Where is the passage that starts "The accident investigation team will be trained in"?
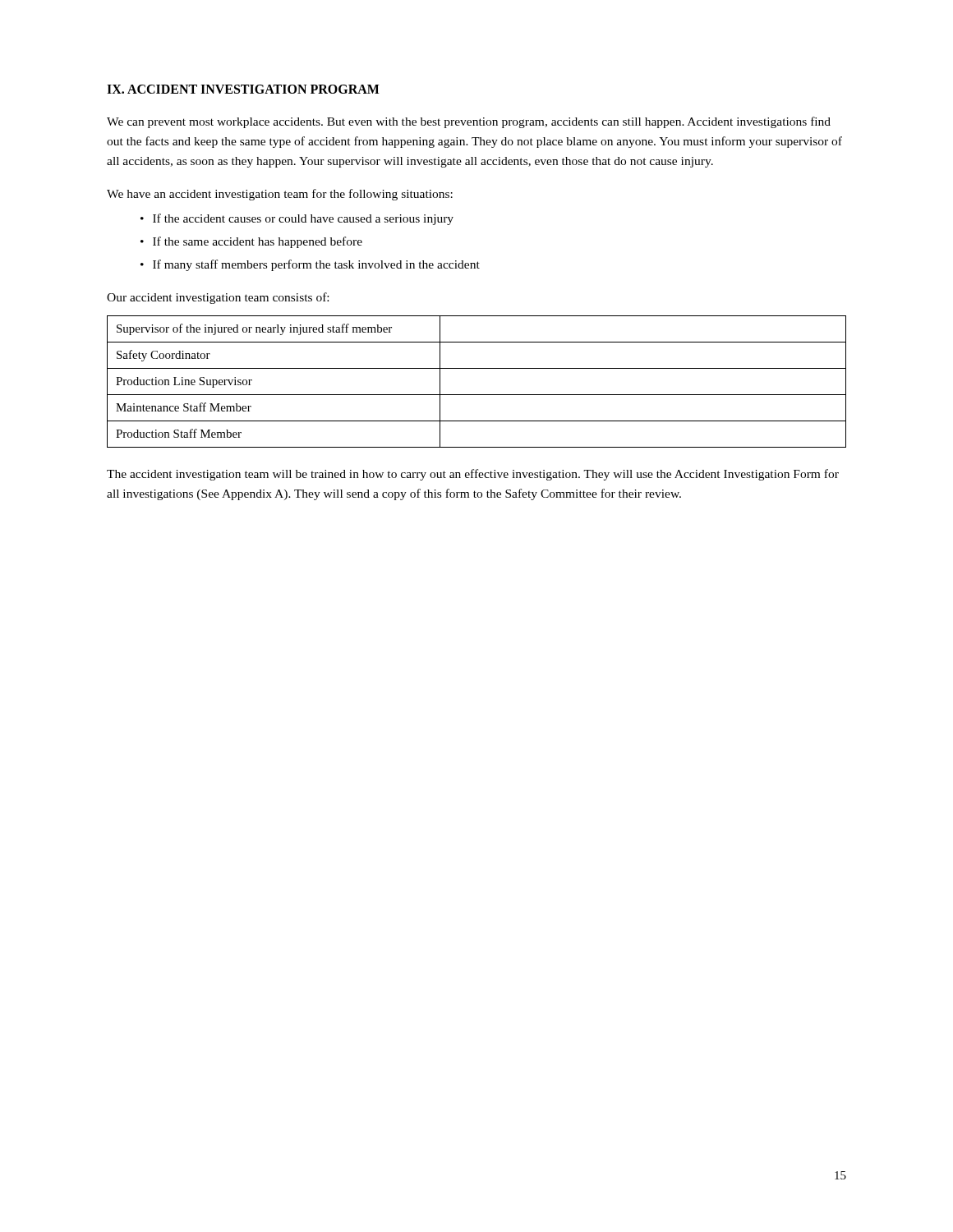Viewport: 953px width, 1232px height. (x=473, y=483)
